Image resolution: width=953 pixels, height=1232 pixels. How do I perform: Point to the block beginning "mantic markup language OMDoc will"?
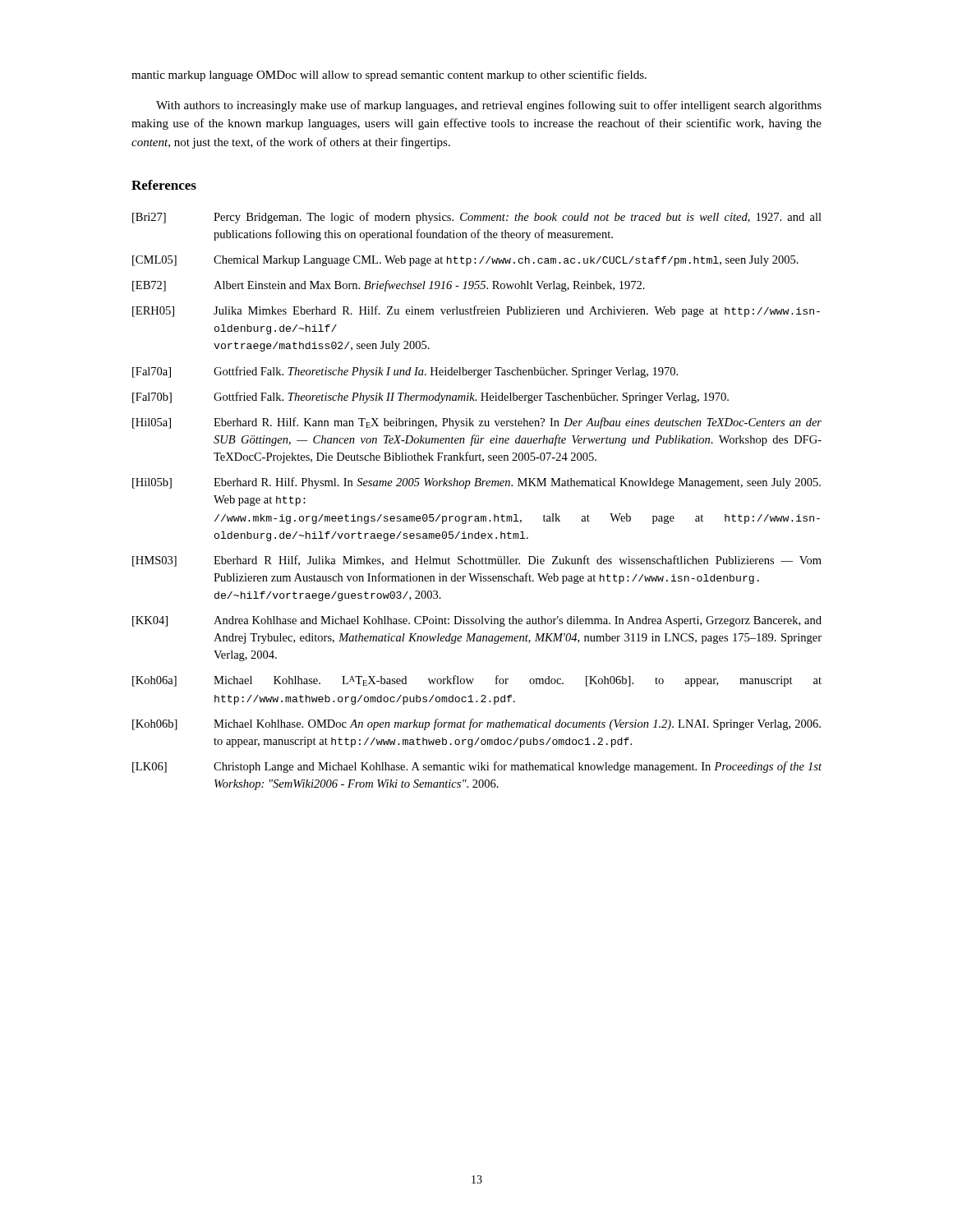(476, 75)
